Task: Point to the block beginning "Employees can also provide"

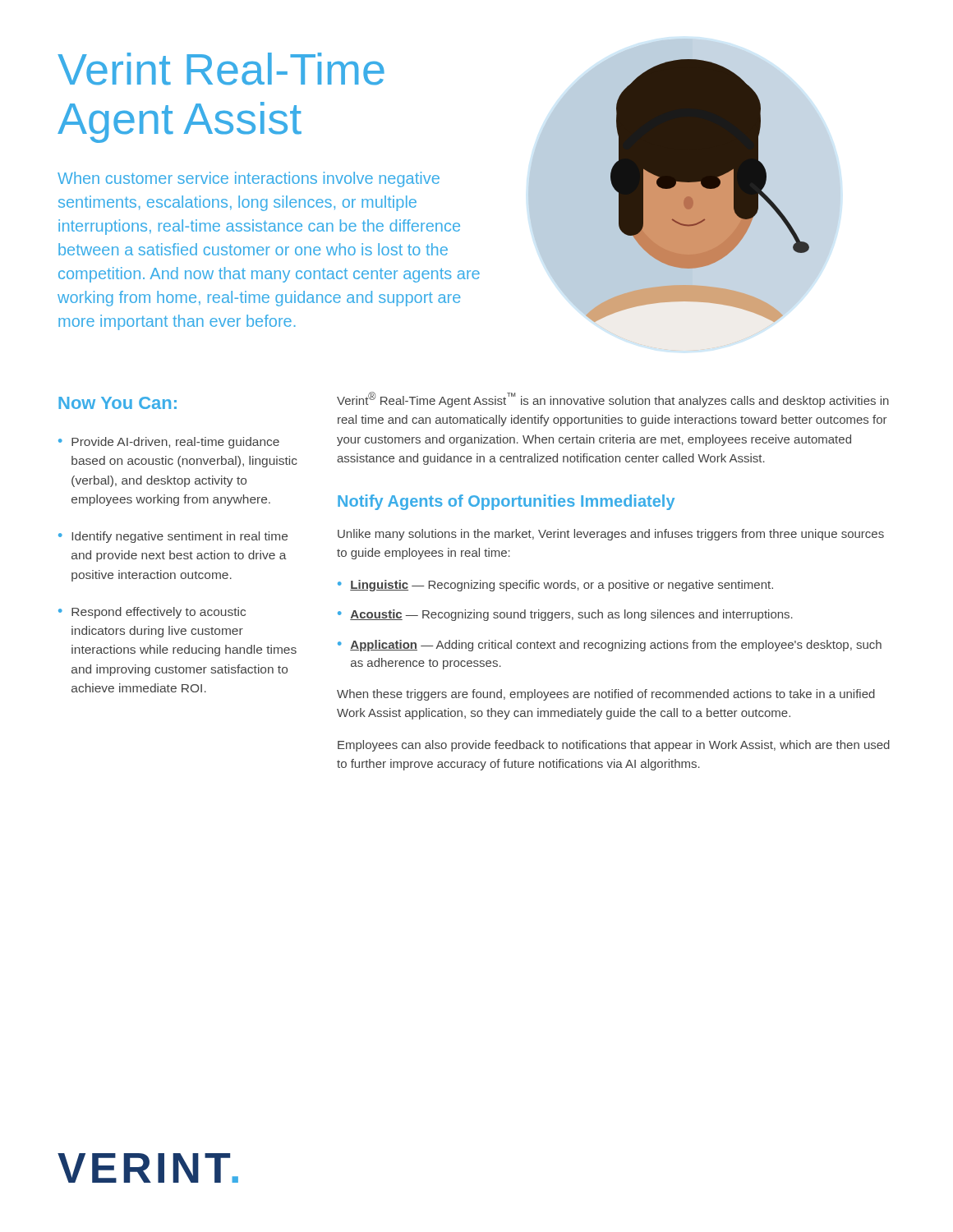Action: [x=616, y=754]
